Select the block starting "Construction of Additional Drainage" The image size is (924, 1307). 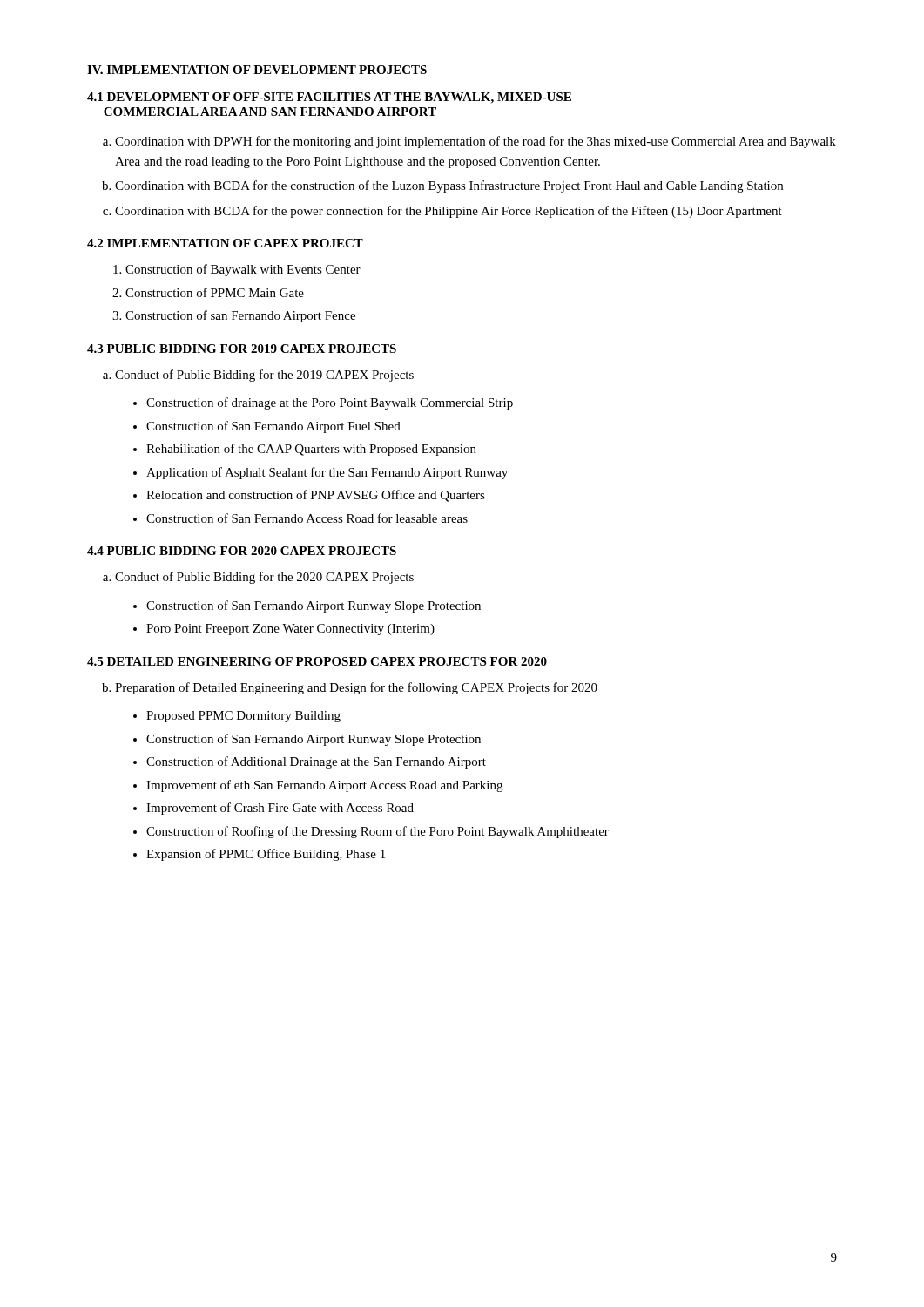(x=316, y=762)
